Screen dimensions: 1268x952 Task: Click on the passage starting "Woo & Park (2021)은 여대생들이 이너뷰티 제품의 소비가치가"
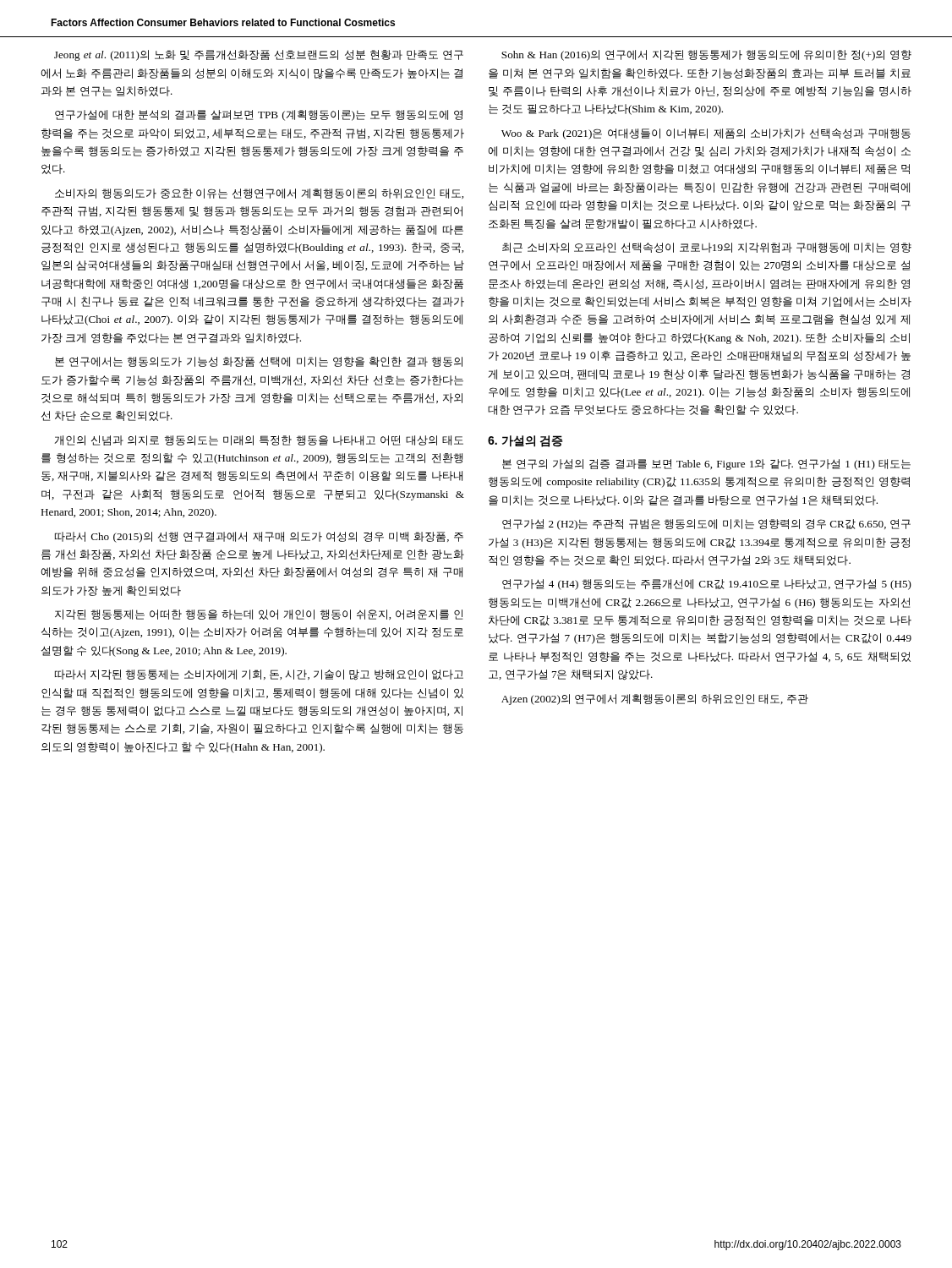(700, 178)
